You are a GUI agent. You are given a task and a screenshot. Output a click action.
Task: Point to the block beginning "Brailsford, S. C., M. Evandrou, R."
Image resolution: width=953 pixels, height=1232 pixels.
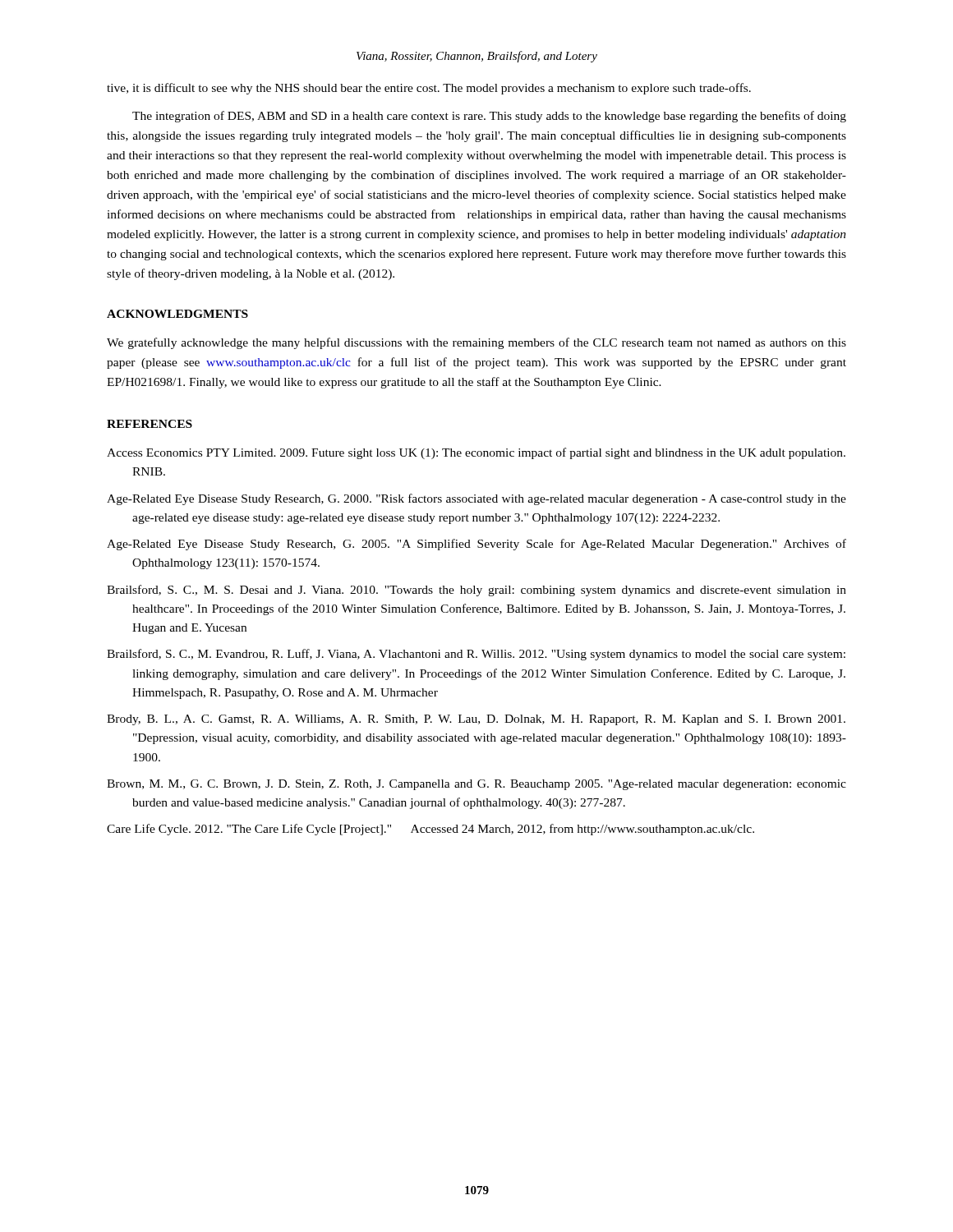(476, 673)
